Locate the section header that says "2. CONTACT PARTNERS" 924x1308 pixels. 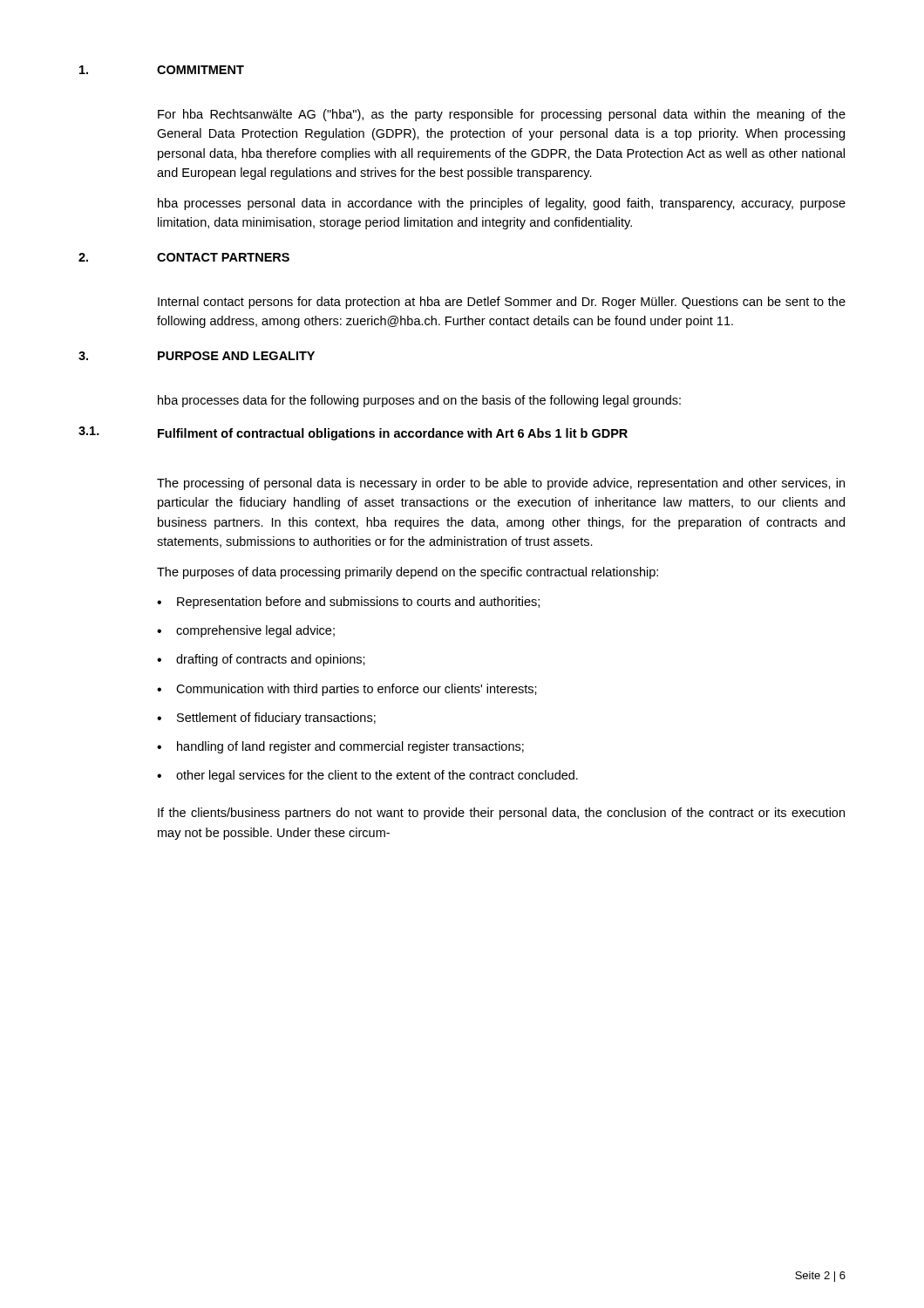[184, 257]
